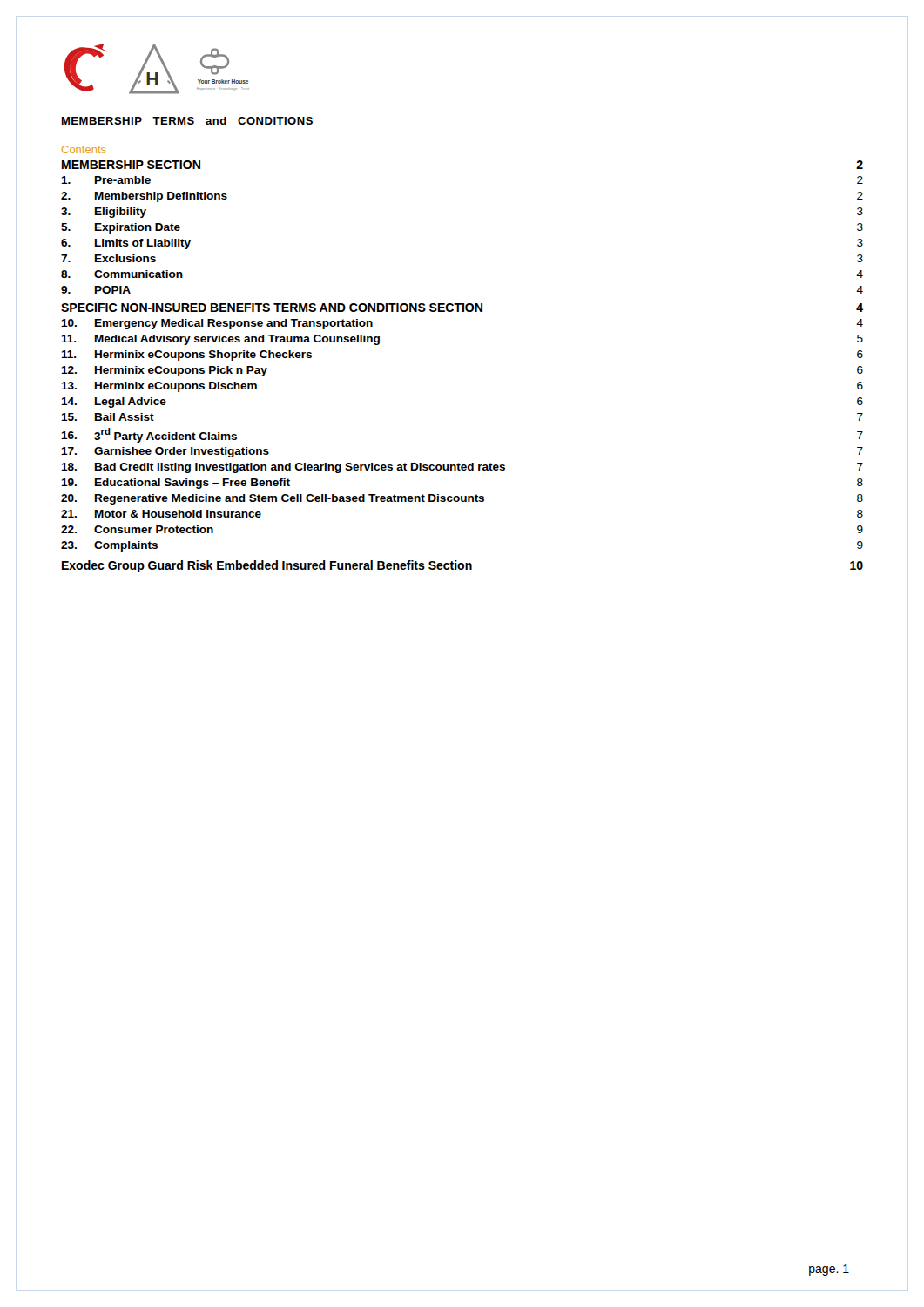The image size is (924, 1307).
Task: Navigate to the block starting "SPECIFIC NON-INSURED BENEFITS TERMS"
Action: (462, 308)
